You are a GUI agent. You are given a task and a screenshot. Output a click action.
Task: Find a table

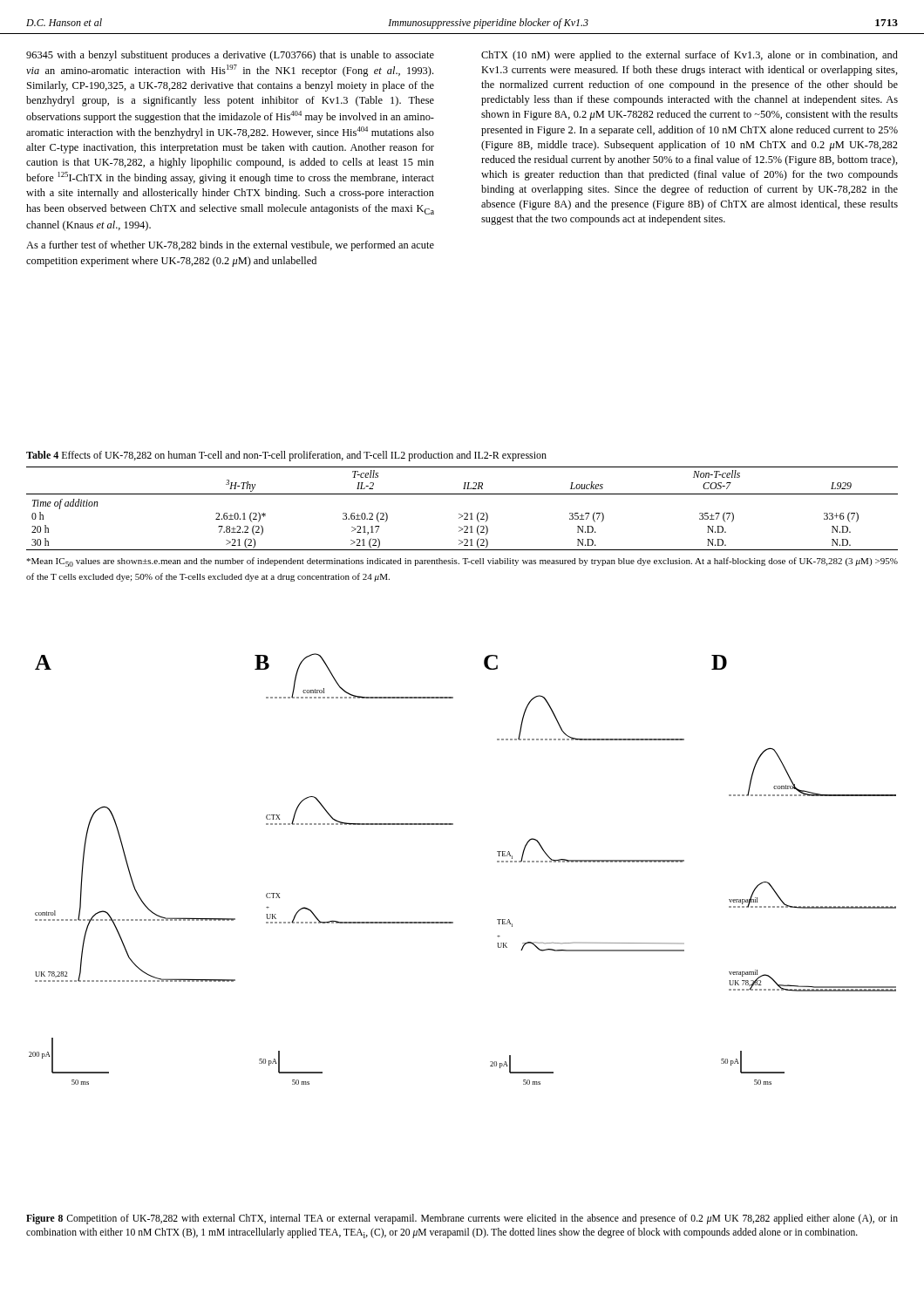pos(462,525)
